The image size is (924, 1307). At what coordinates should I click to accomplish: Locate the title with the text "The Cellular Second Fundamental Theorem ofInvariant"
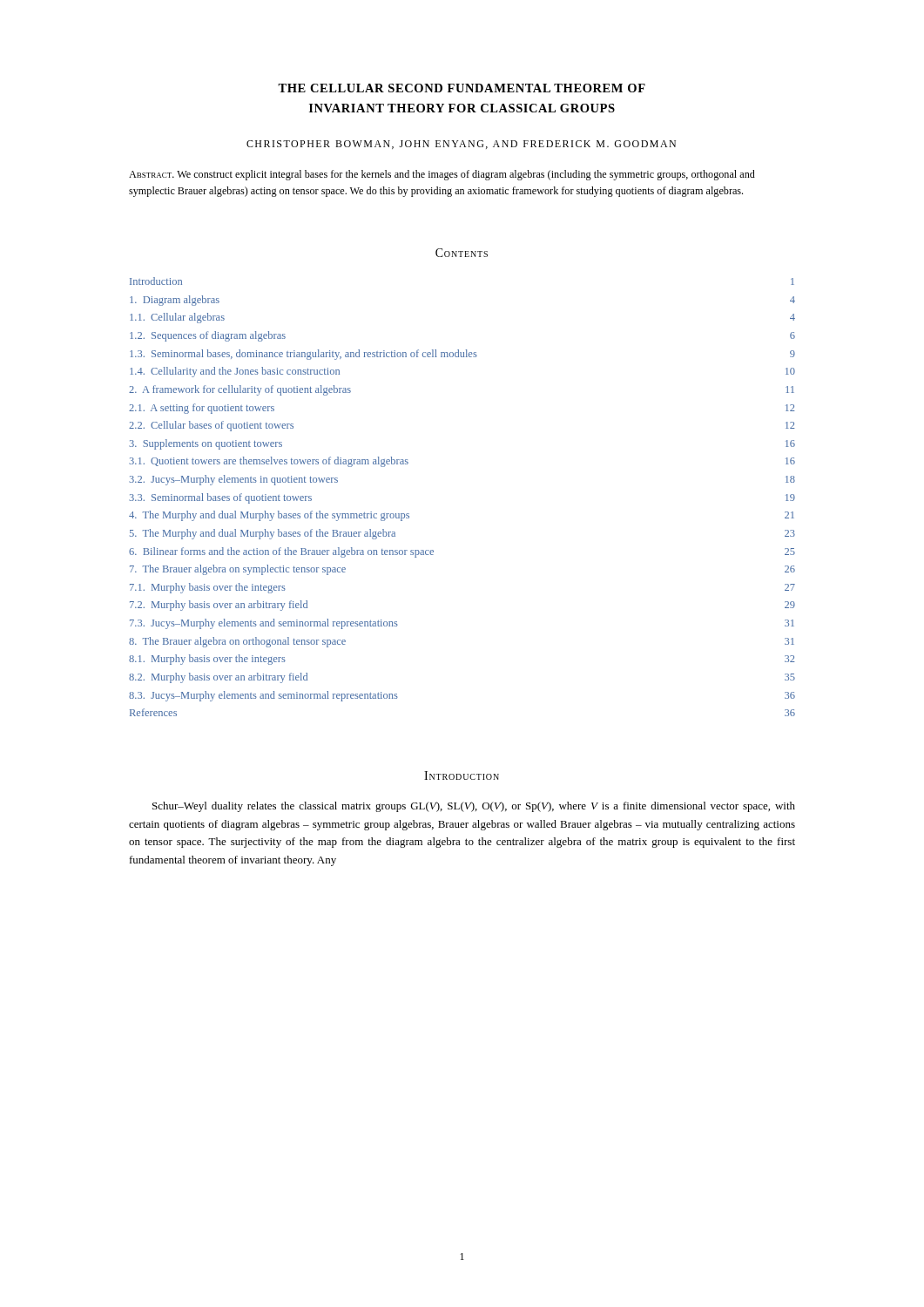[x=462, y=99]
